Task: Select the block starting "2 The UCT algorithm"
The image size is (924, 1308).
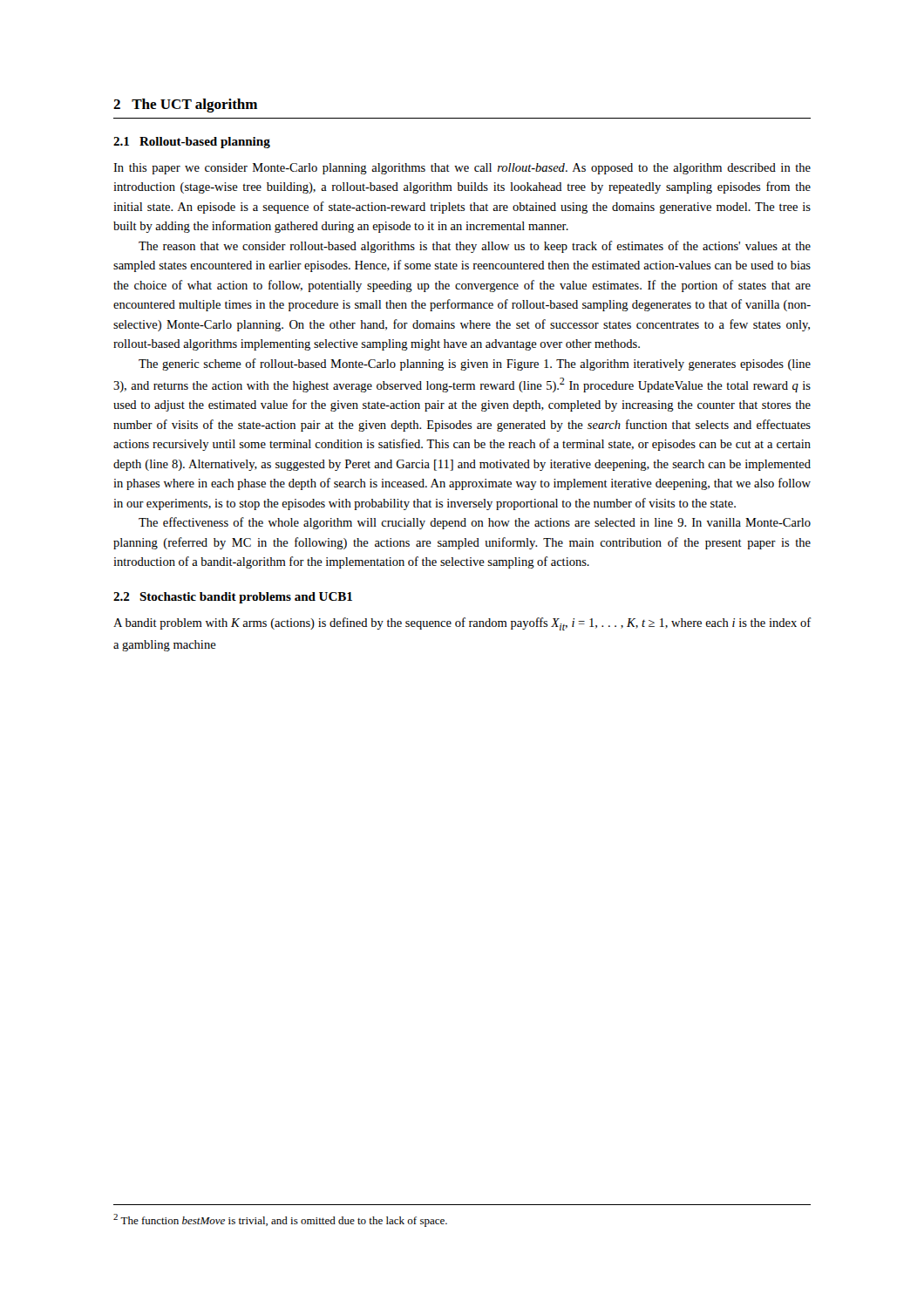Action: point(185,104)
